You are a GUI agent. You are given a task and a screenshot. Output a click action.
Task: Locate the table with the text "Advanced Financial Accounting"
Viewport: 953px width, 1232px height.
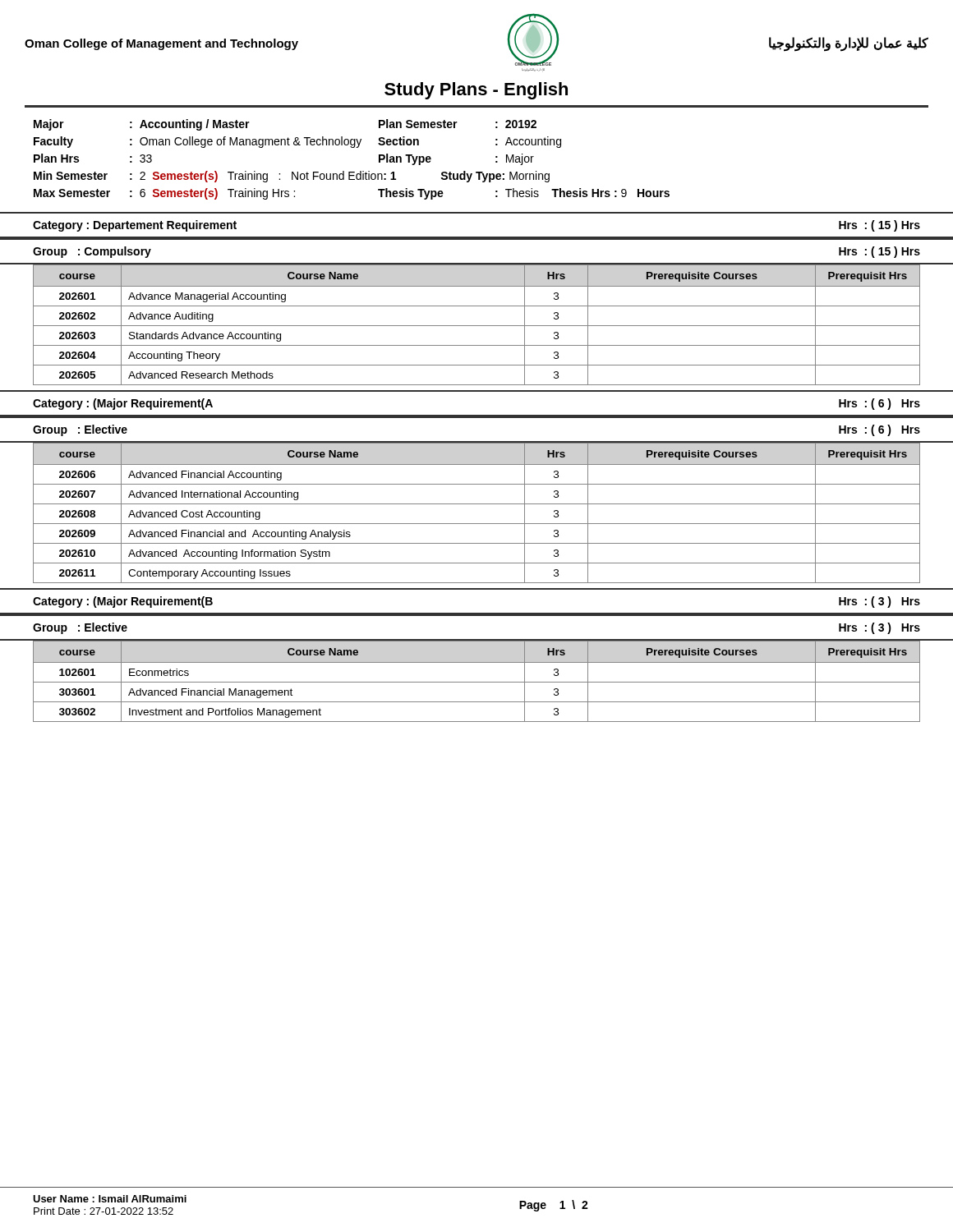[476, 513]
